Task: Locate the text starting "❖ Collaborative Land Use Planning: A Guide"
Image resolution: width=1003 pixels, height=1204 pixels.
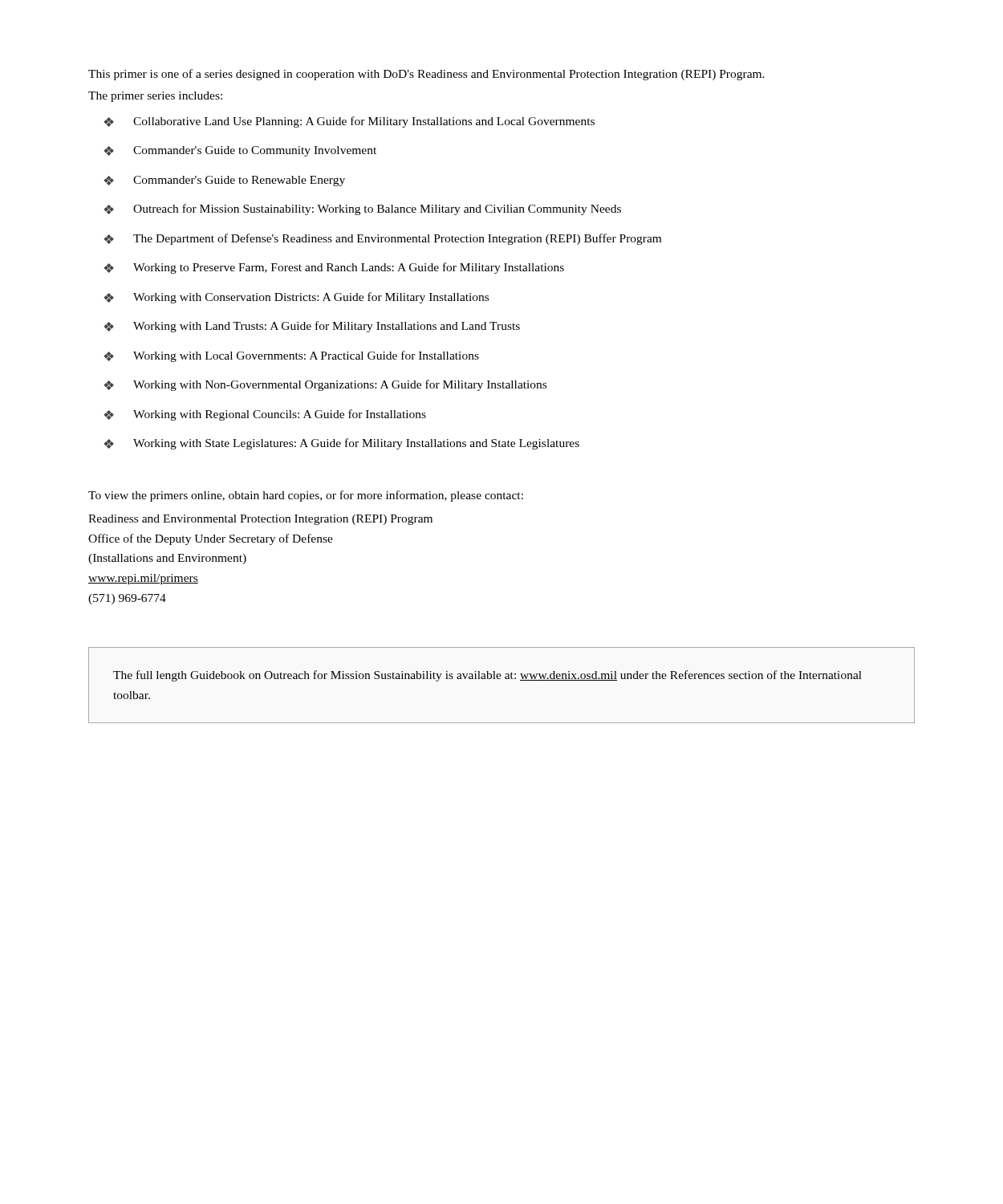Action: click(x=501, y=122)
